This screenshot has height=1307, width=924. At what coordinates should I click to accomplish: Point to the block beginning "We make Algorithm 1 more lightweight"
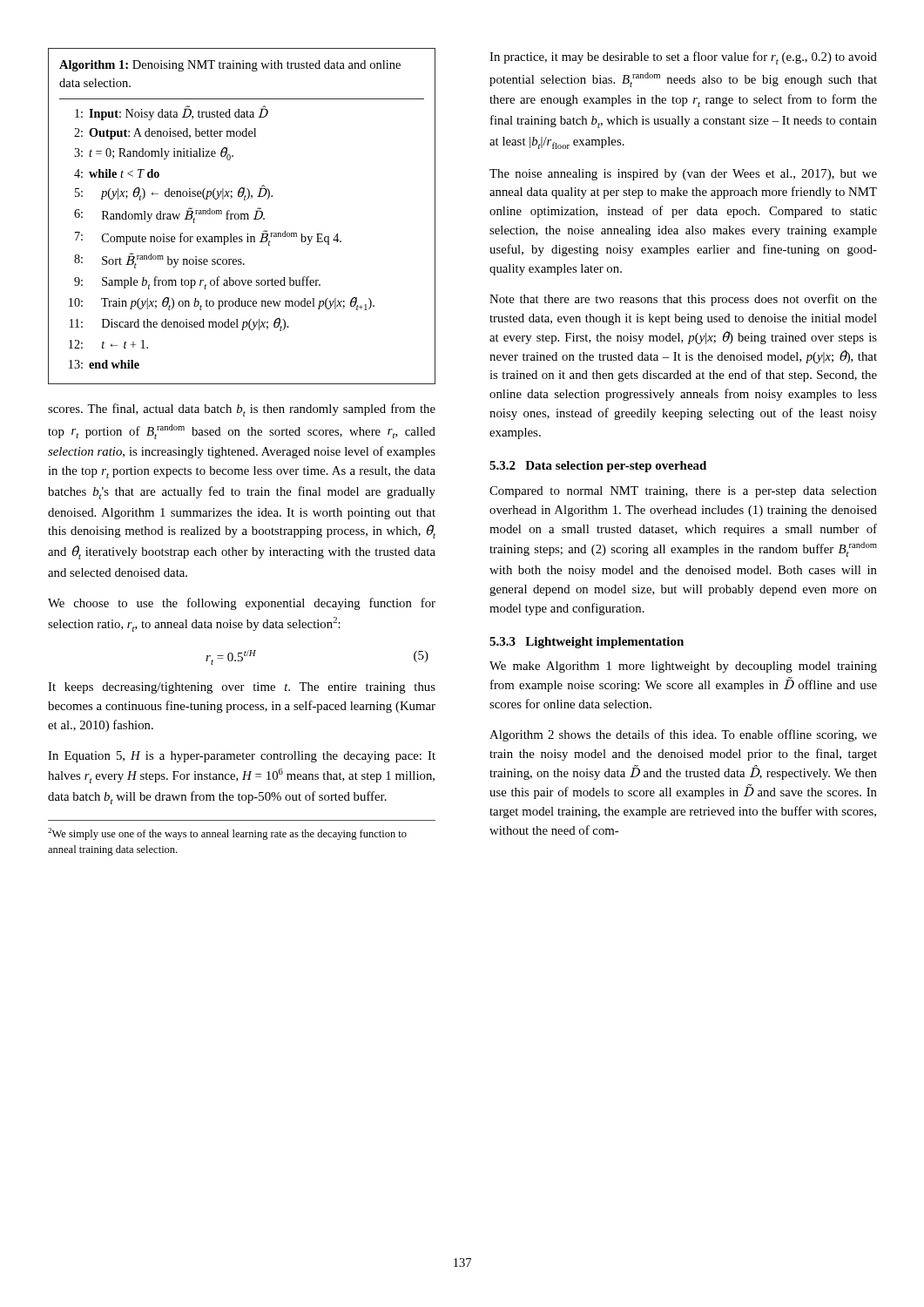683,685
